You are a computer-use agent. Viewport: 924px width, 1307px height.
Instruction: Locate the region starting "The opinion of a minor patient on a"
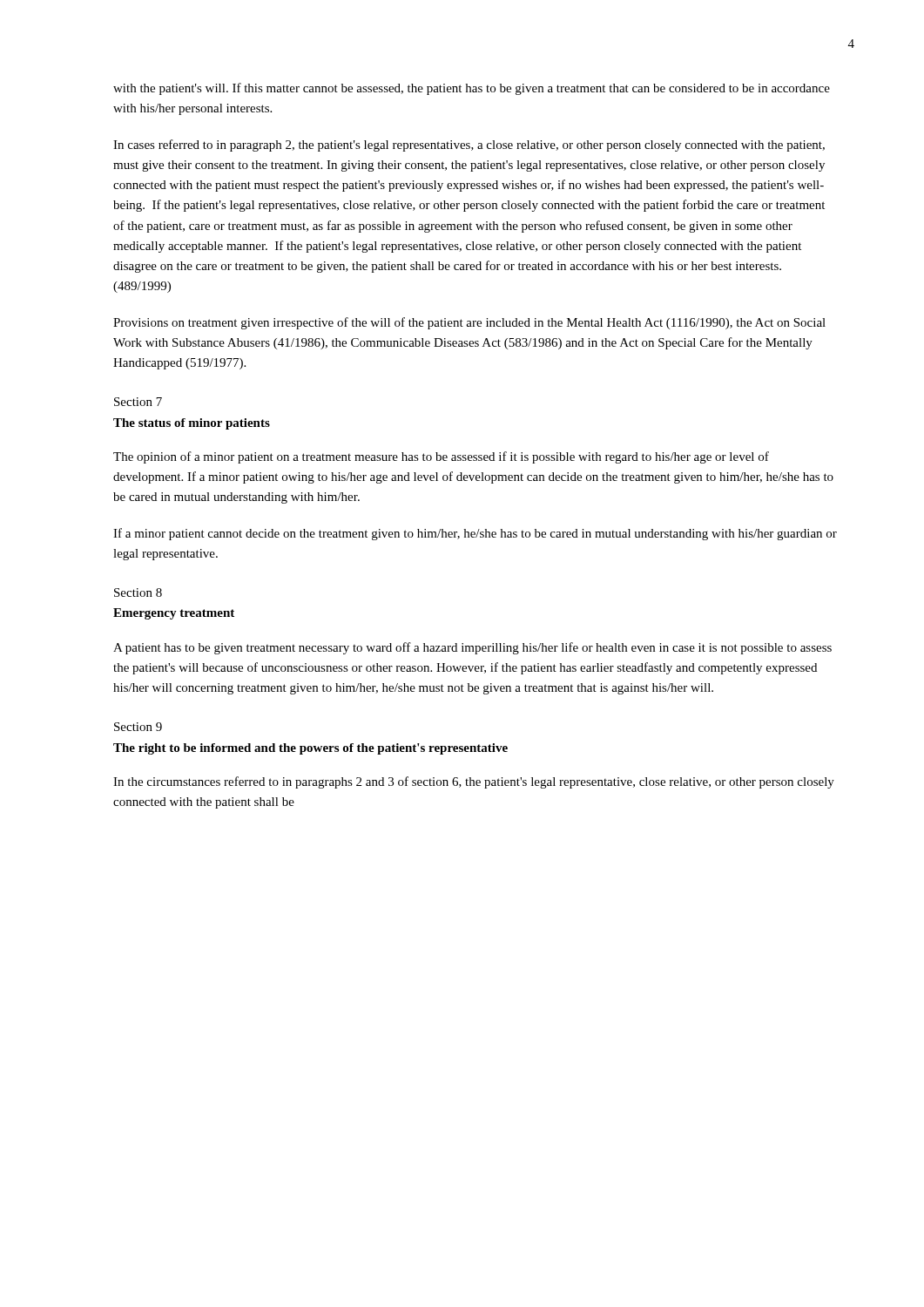[x=473, y=477]
